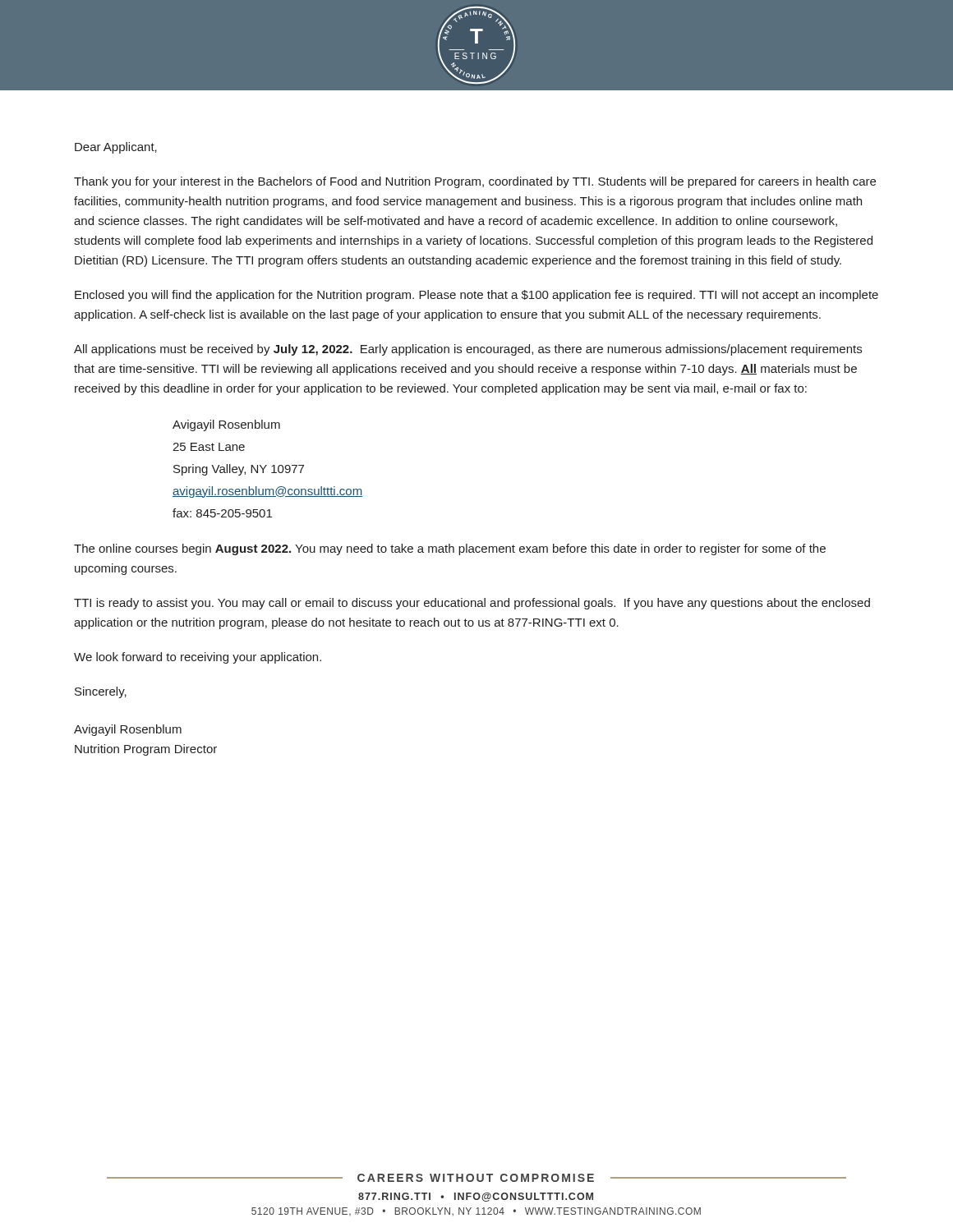
Task: Find the region starting "Dear Applicant,"
Action: tap(116, 147)
